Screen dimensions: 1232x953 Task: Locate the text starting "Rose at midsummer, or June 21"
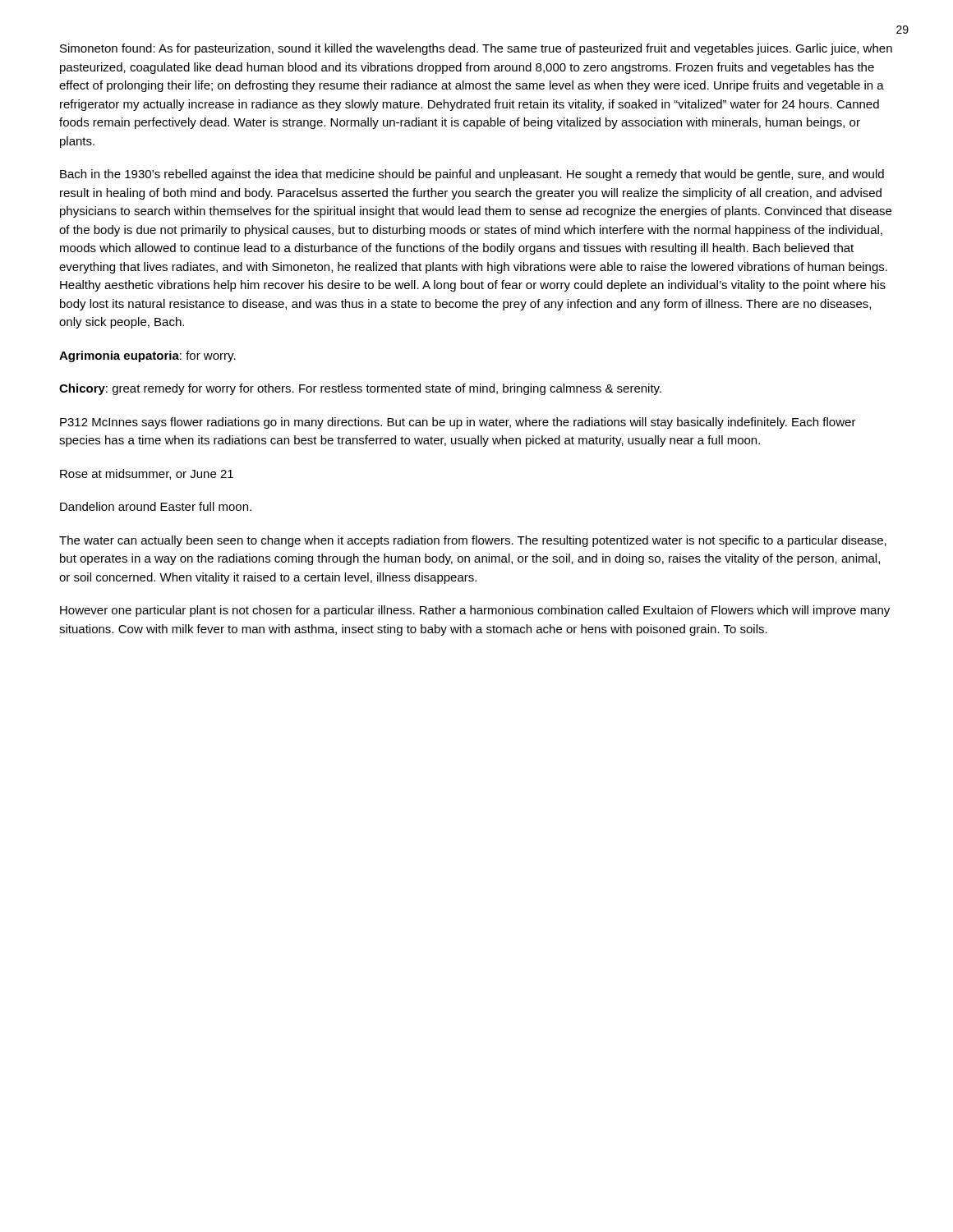pyautogui.click(x=146, y=473)
